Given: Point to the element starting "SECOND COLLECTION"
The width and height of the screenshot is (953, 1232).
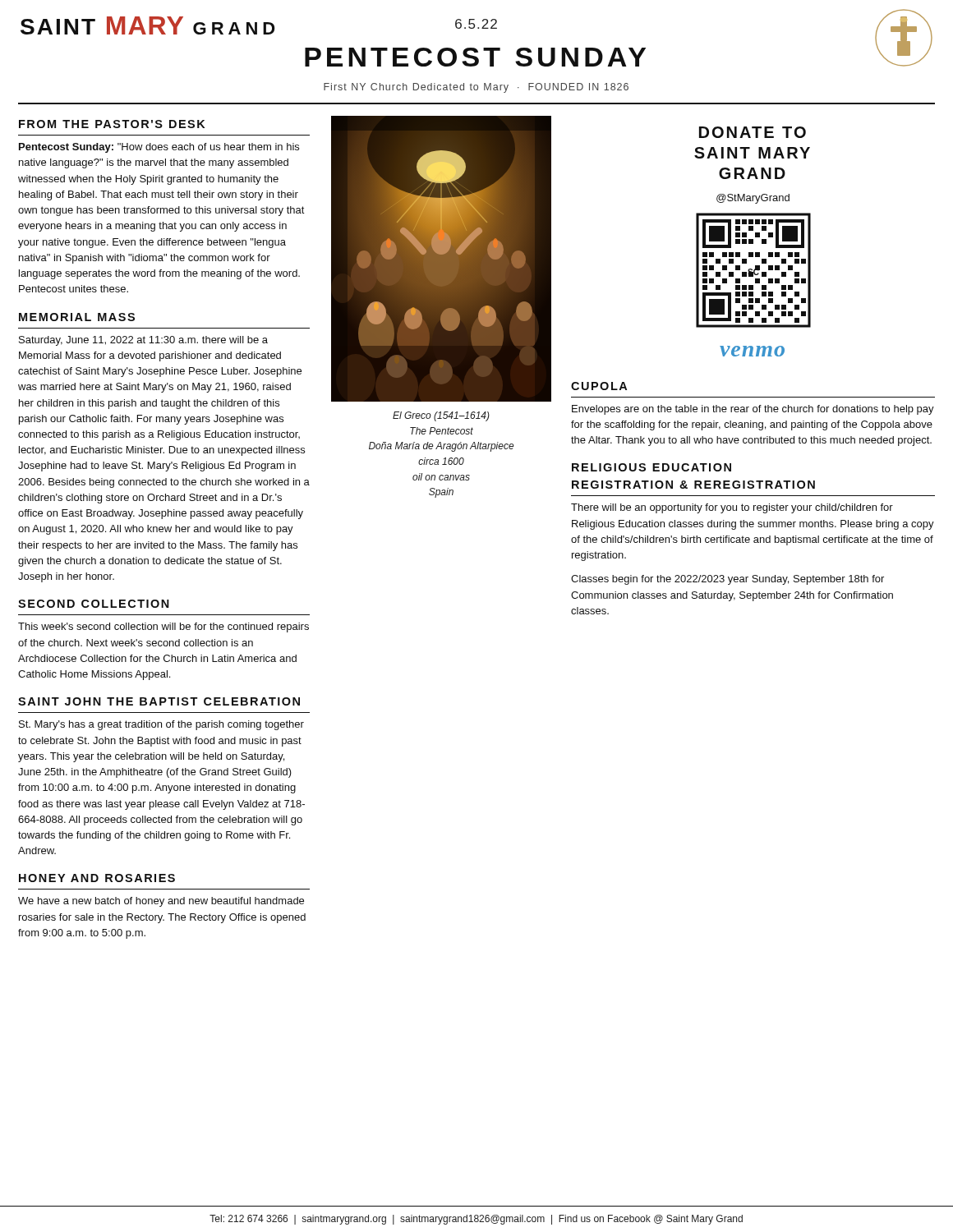Looking at the screenshot, I should (94, 604).
